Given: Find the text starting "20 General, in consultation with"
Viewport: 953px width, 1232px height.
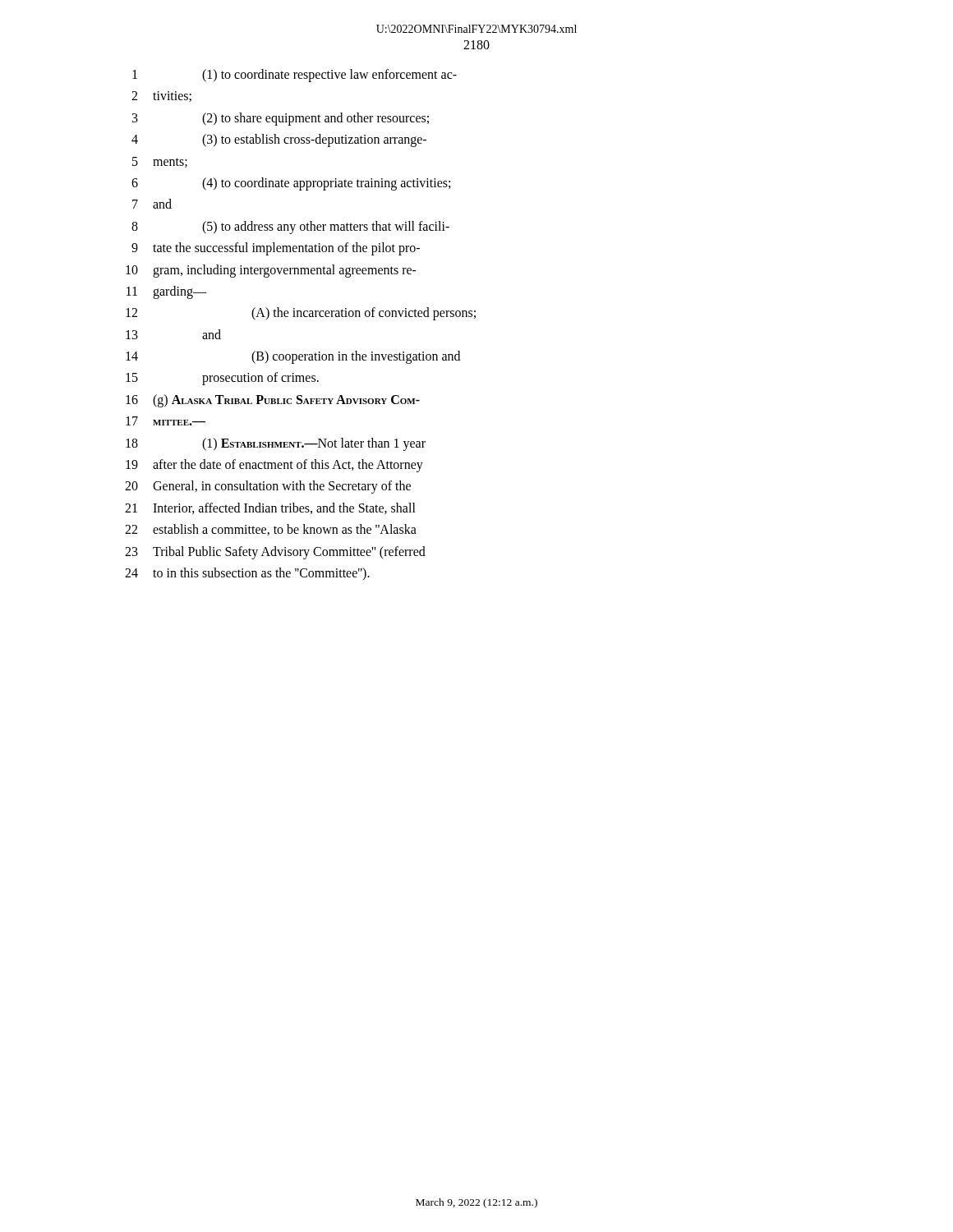Looking at the screenshot, I should pos(255,487).
